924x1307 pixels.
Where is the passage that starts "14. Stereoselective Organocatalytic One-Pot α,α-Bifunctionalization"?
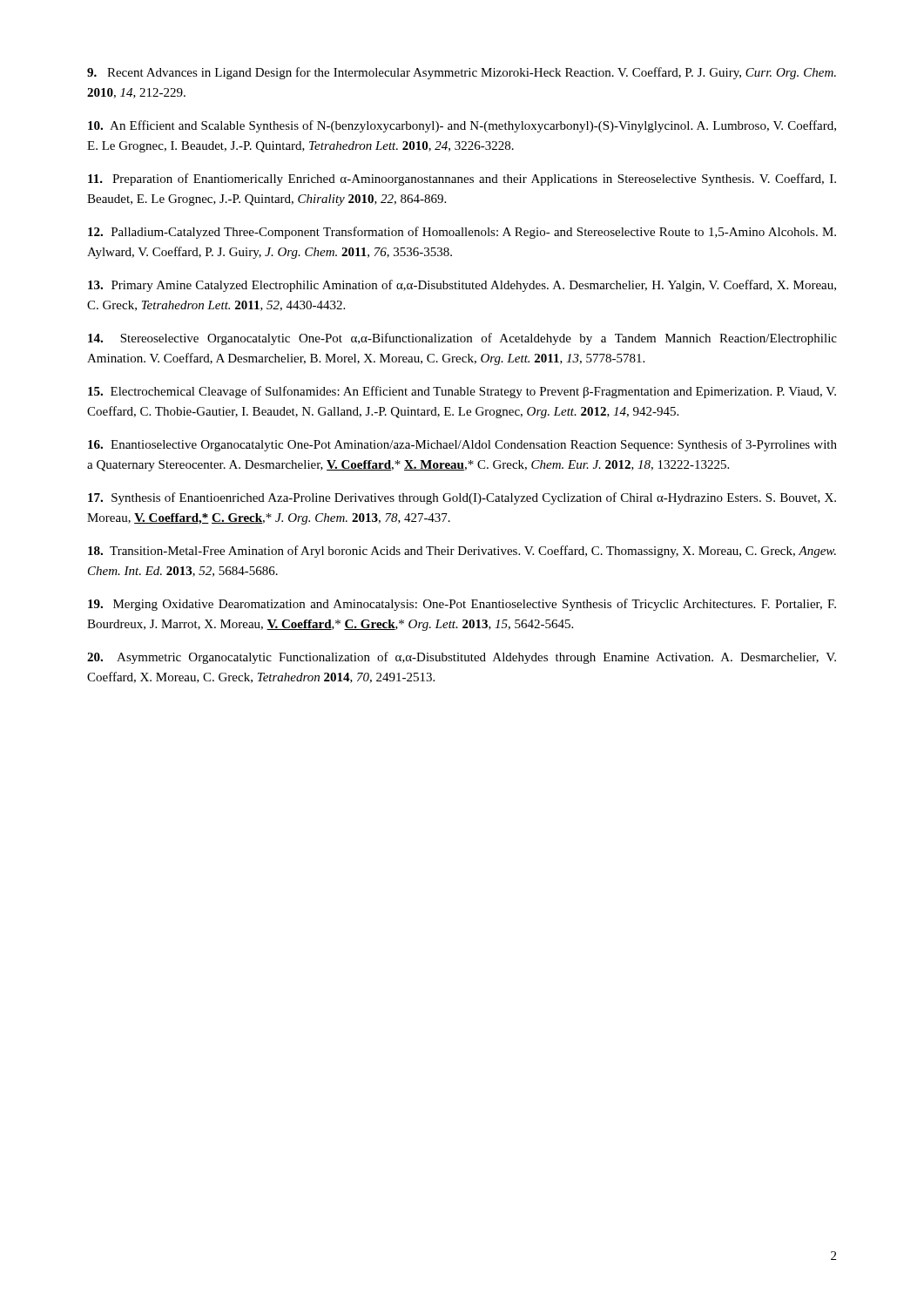coord(462,348)
